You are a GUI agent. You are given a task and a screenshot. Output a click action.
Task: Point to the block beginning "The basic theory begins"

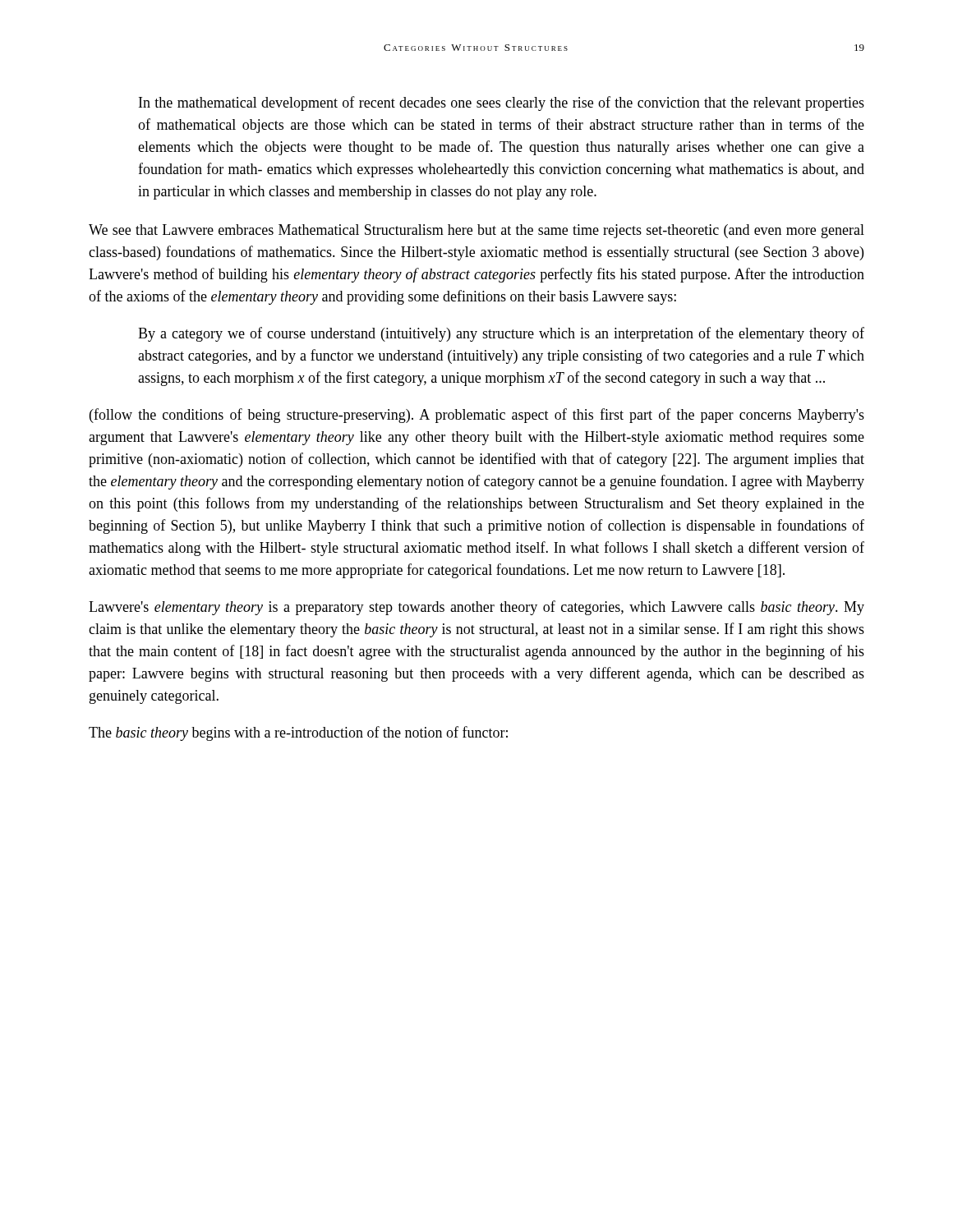click(476, 733)
